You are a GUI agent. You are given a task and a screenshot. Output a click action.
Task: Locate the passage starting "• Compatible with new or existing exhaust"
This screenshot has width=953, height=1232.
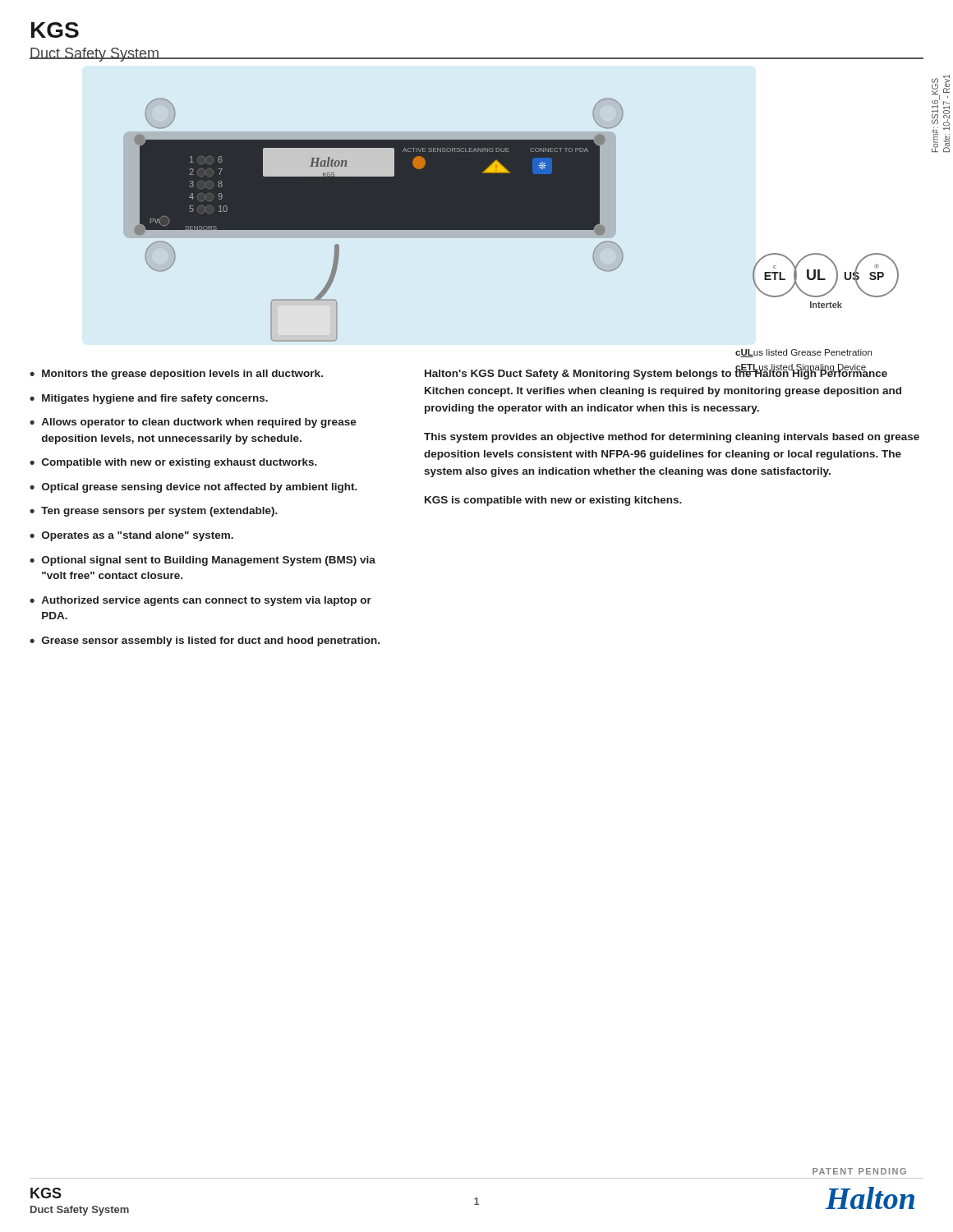click(173, 462)
